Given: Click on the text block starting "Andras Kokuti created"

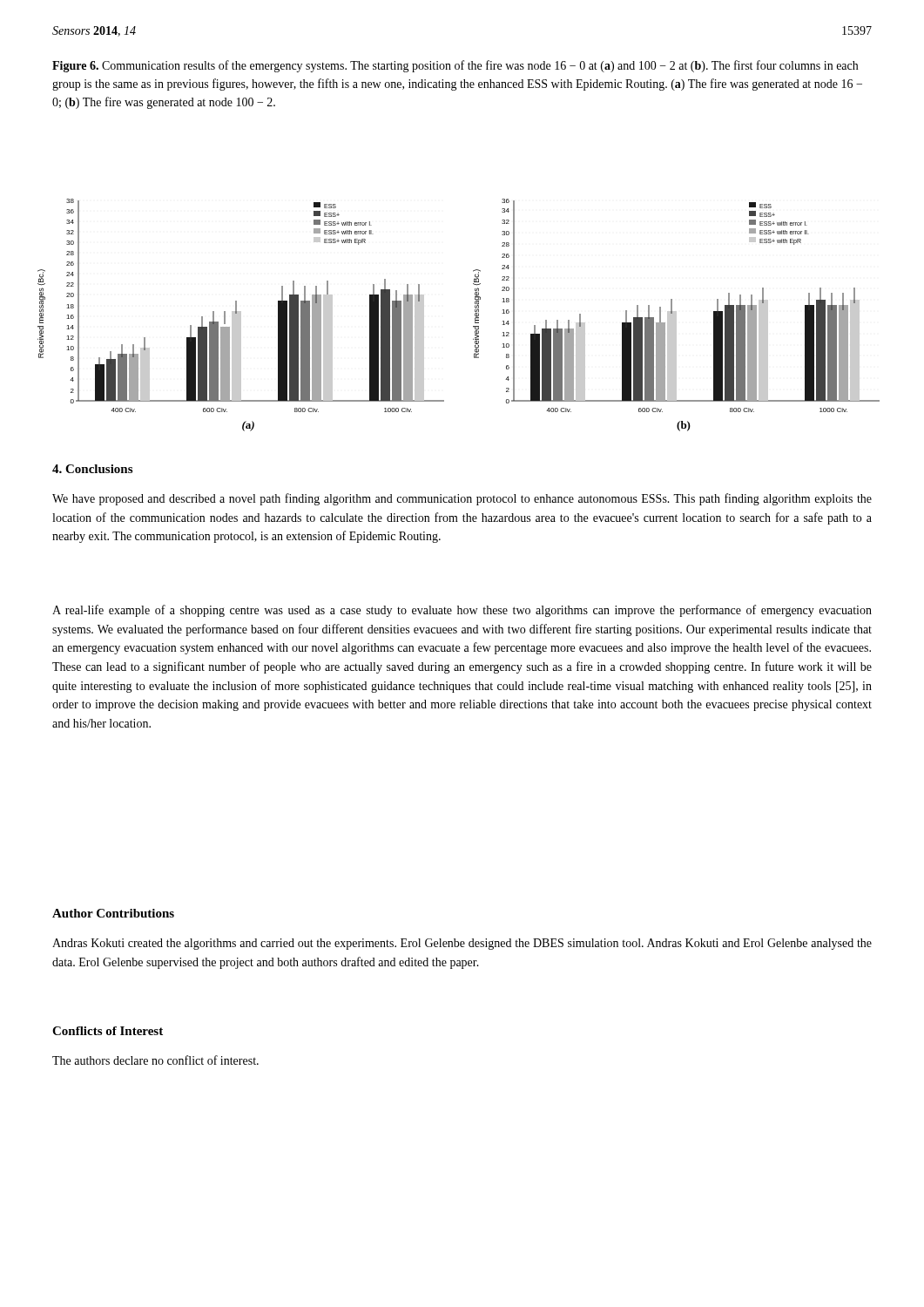Looking at the screenshot, I should tap(462, 953).
